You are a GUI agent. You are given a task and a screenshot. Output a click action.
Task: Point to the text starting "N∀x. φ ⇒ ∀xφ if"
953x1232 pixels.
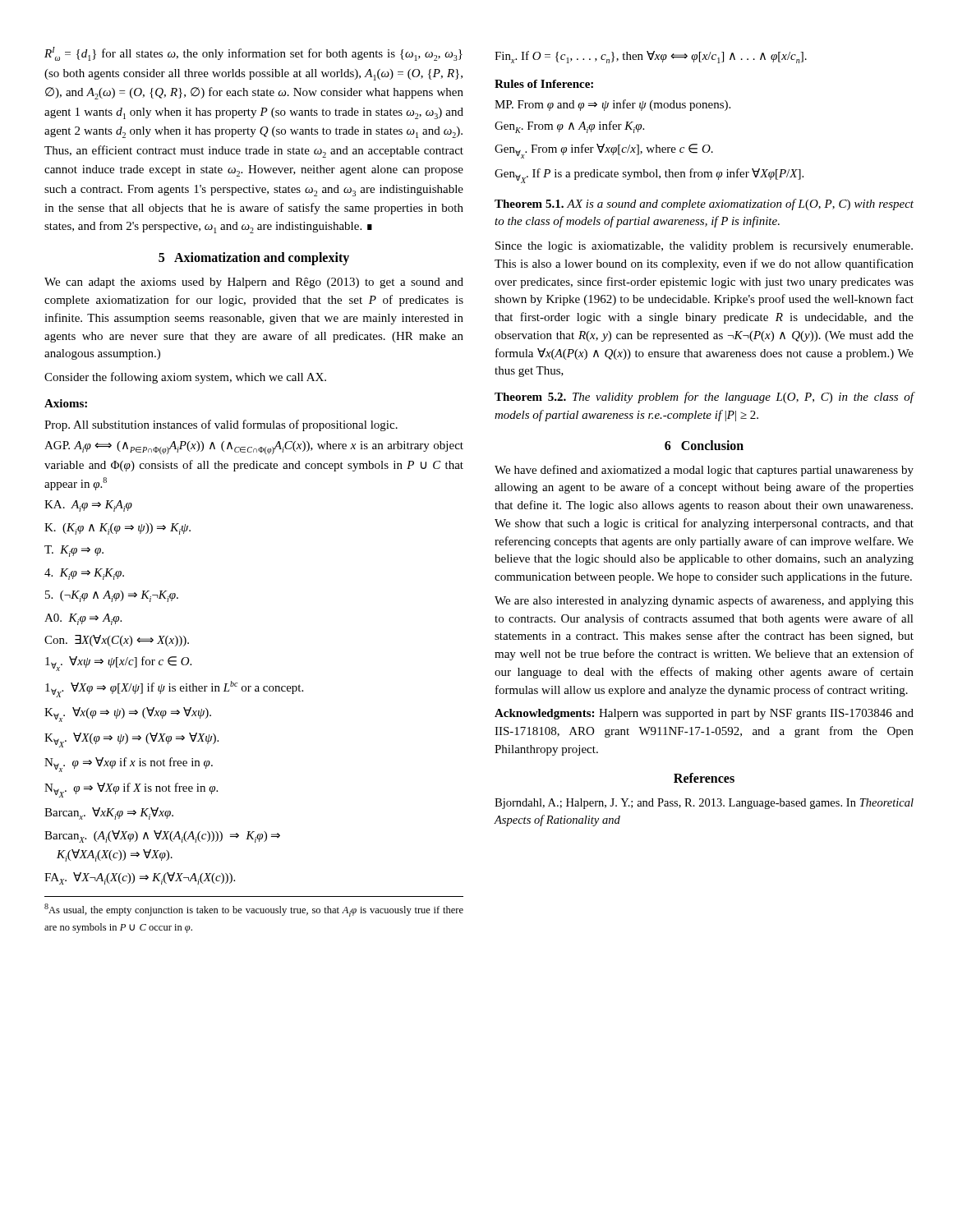coord(129,765)
